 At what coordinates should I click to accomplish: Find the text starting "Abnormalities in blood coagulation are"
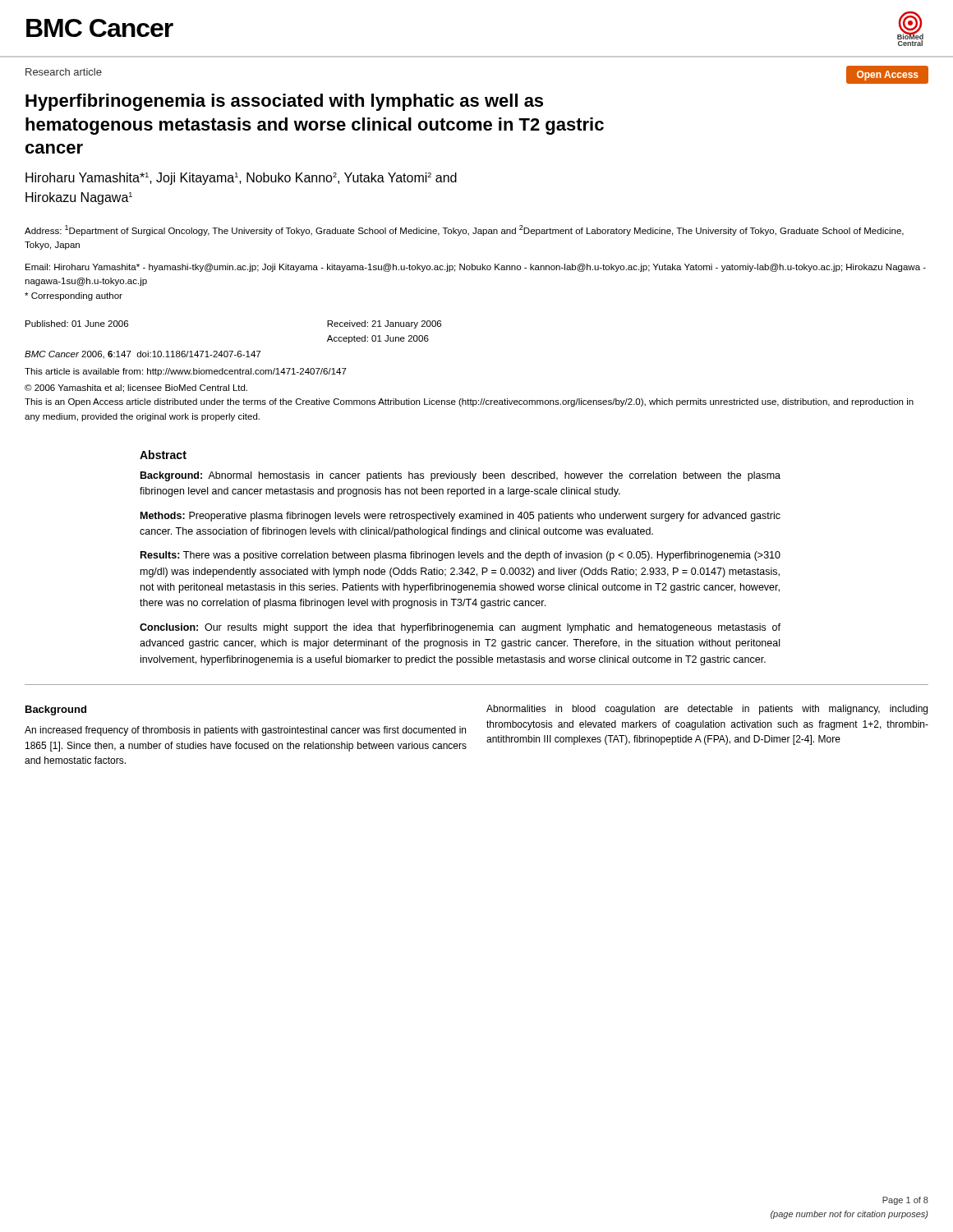[707, 724]
